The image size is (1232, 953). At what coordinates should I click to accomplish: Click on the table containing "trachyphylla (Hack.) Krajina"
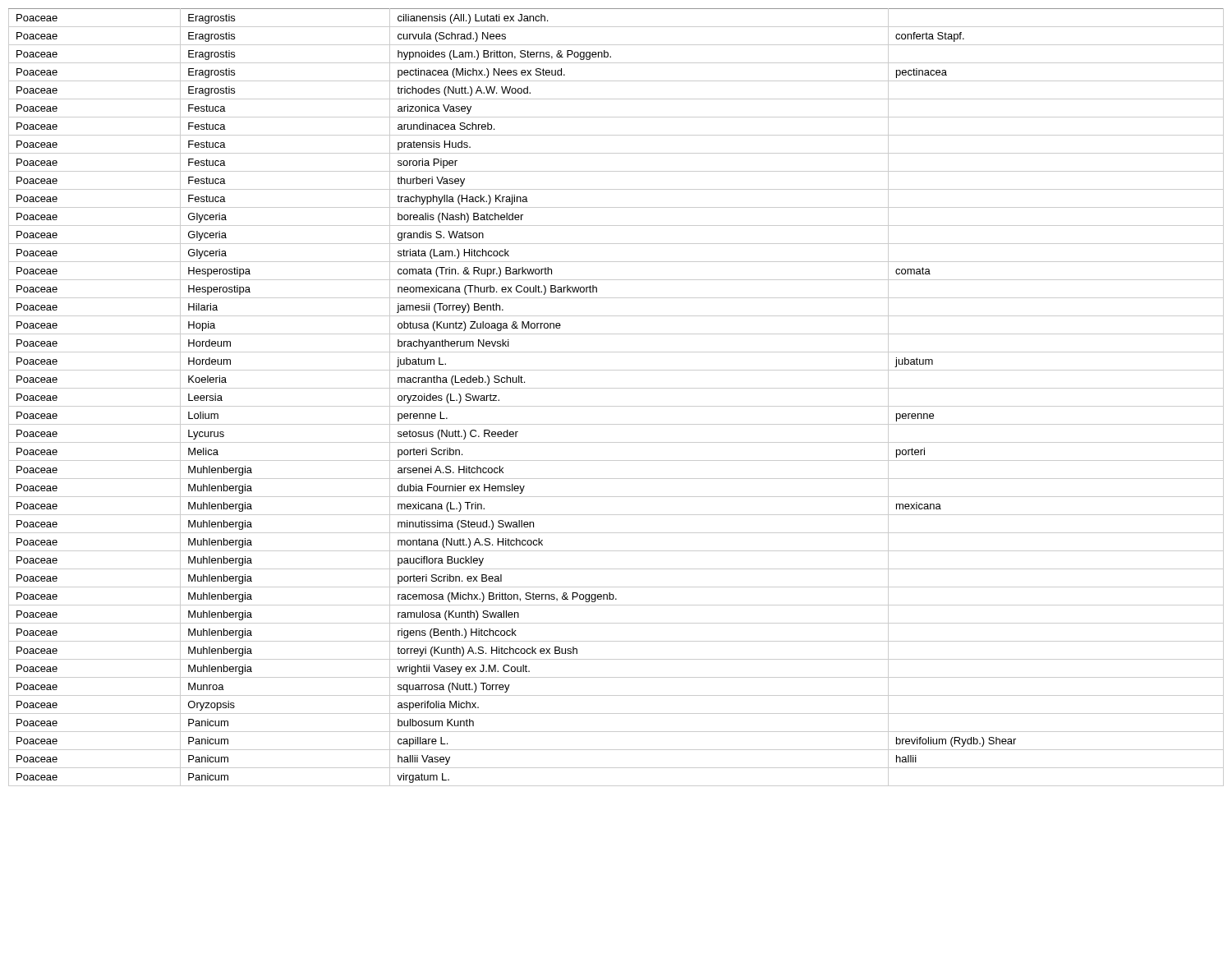click(616, 397)
